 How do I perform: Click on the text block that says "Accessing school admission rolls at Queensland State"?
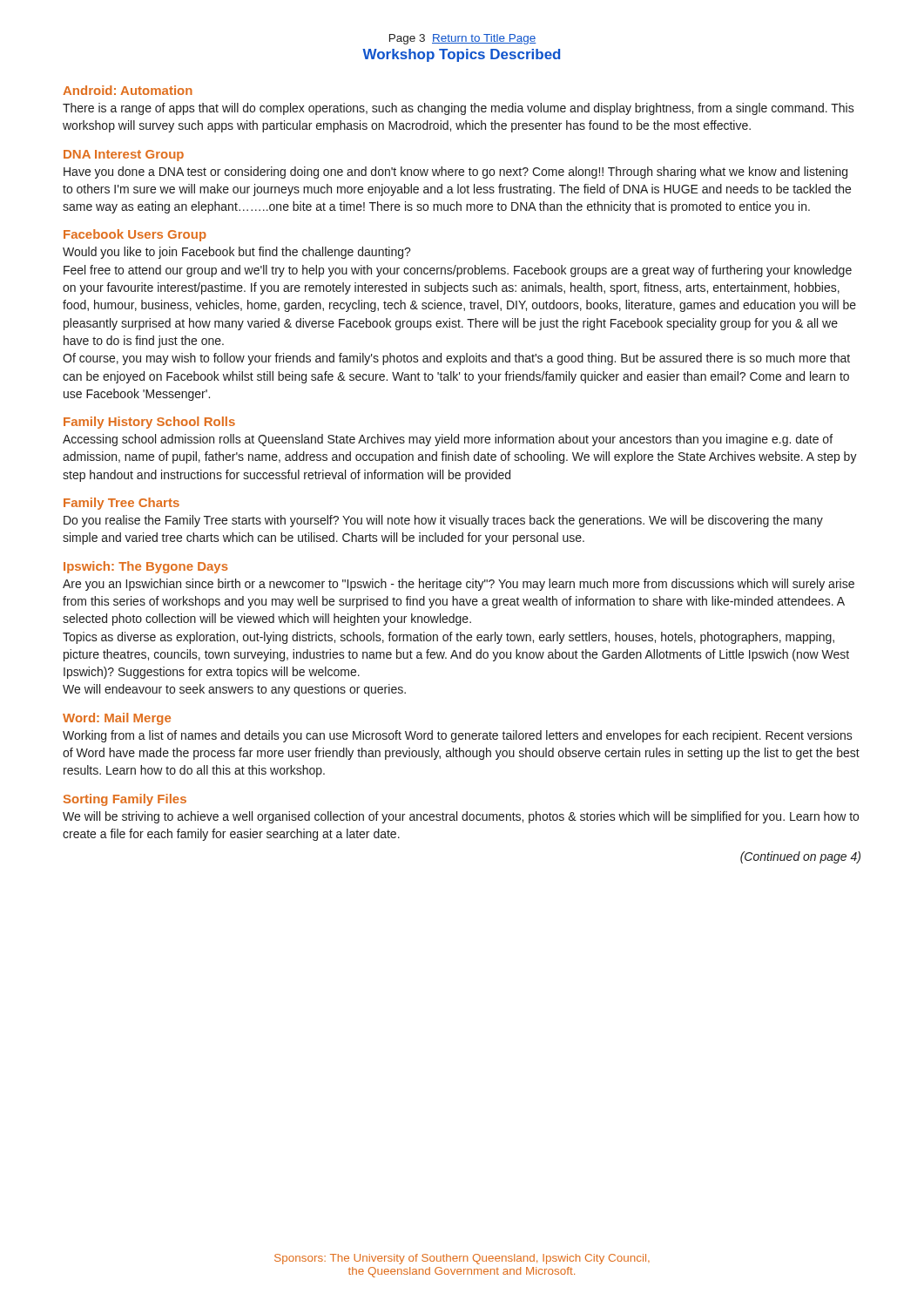(x=460, y=457)
